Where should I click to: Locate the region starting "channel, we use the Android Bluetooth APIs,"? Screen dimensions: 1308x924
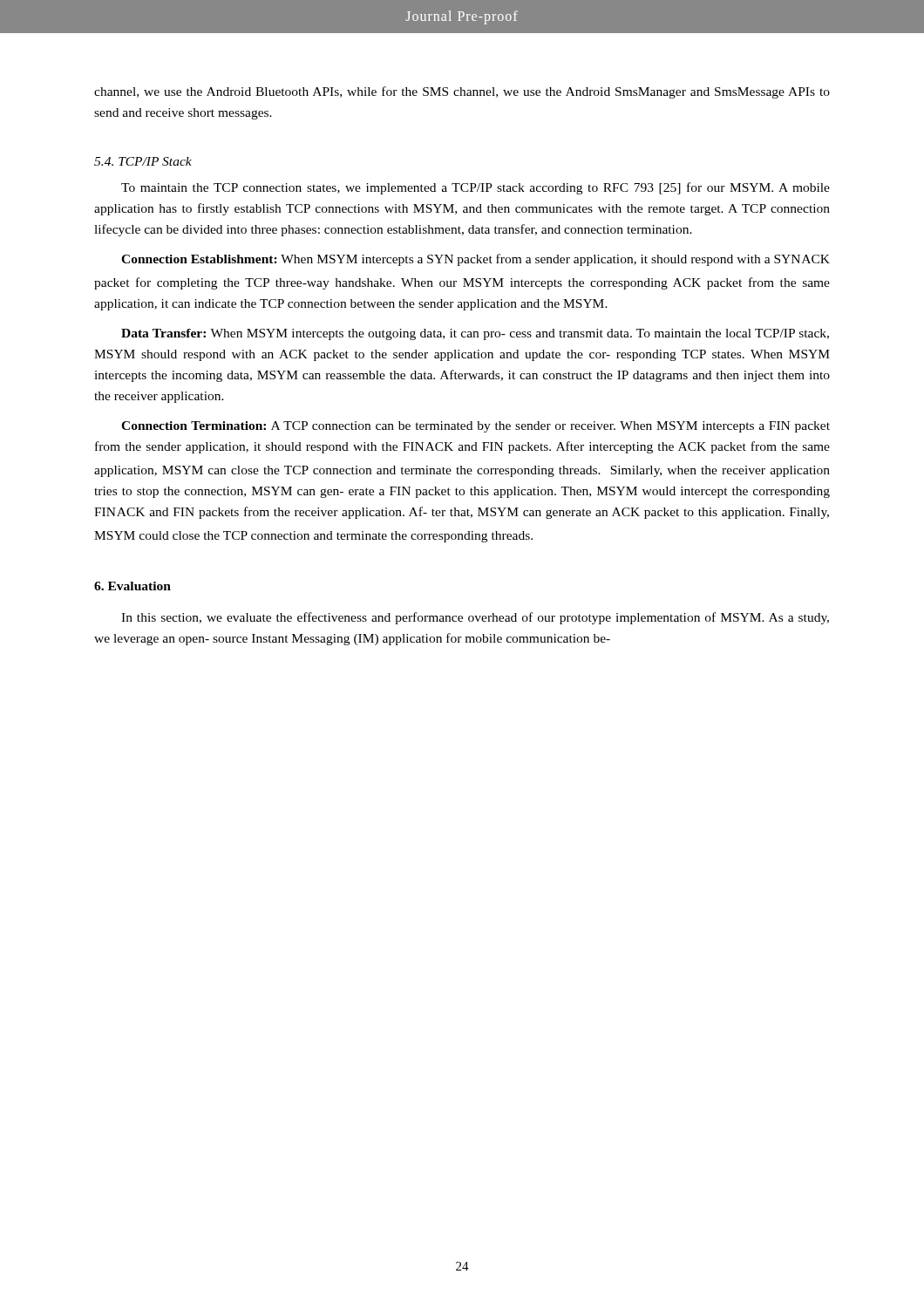coord(462,101)
